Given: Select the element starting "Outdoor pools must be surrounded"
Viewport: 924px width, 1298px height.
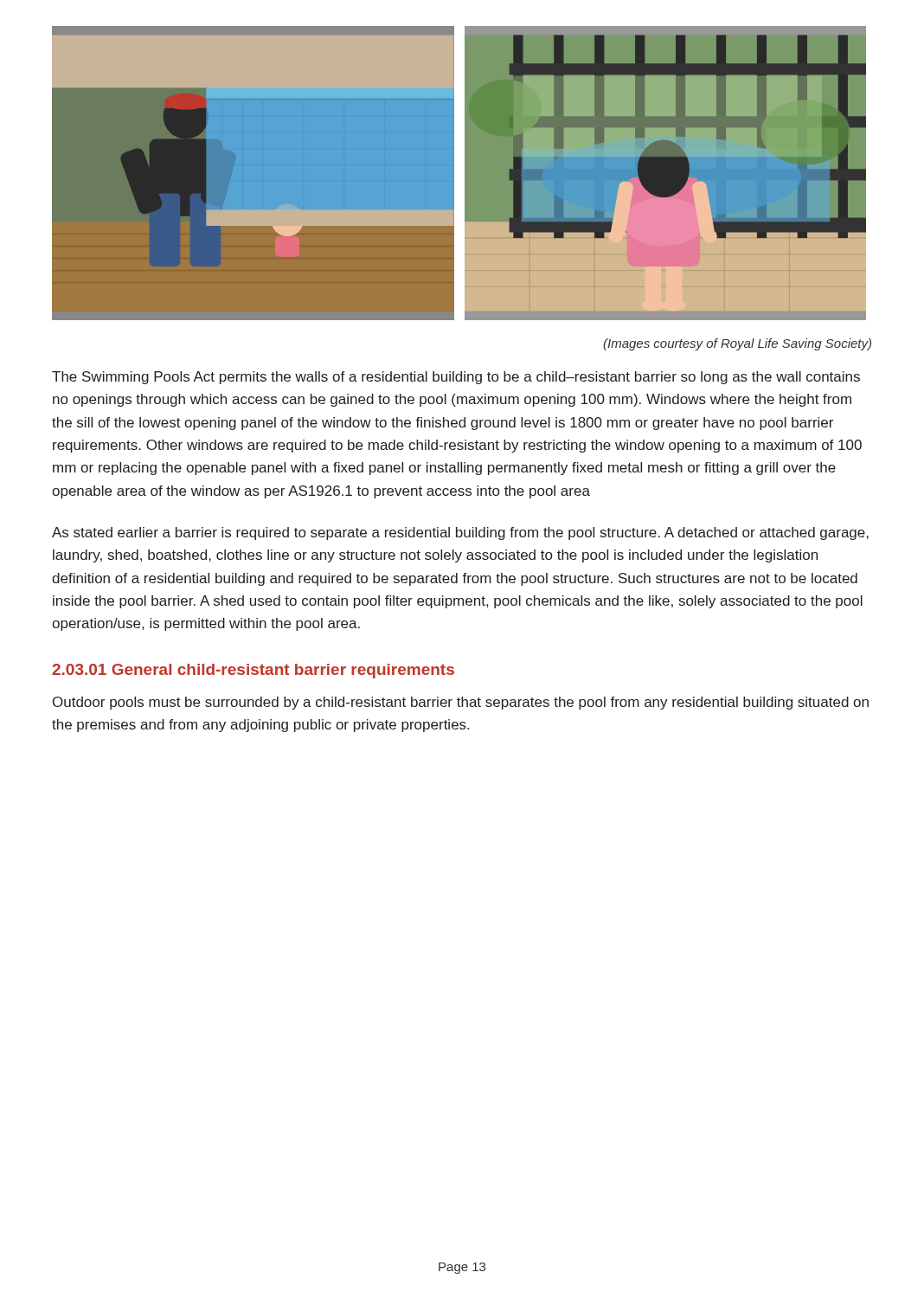Looking at the screenshot, I should [x=461, y=713].
